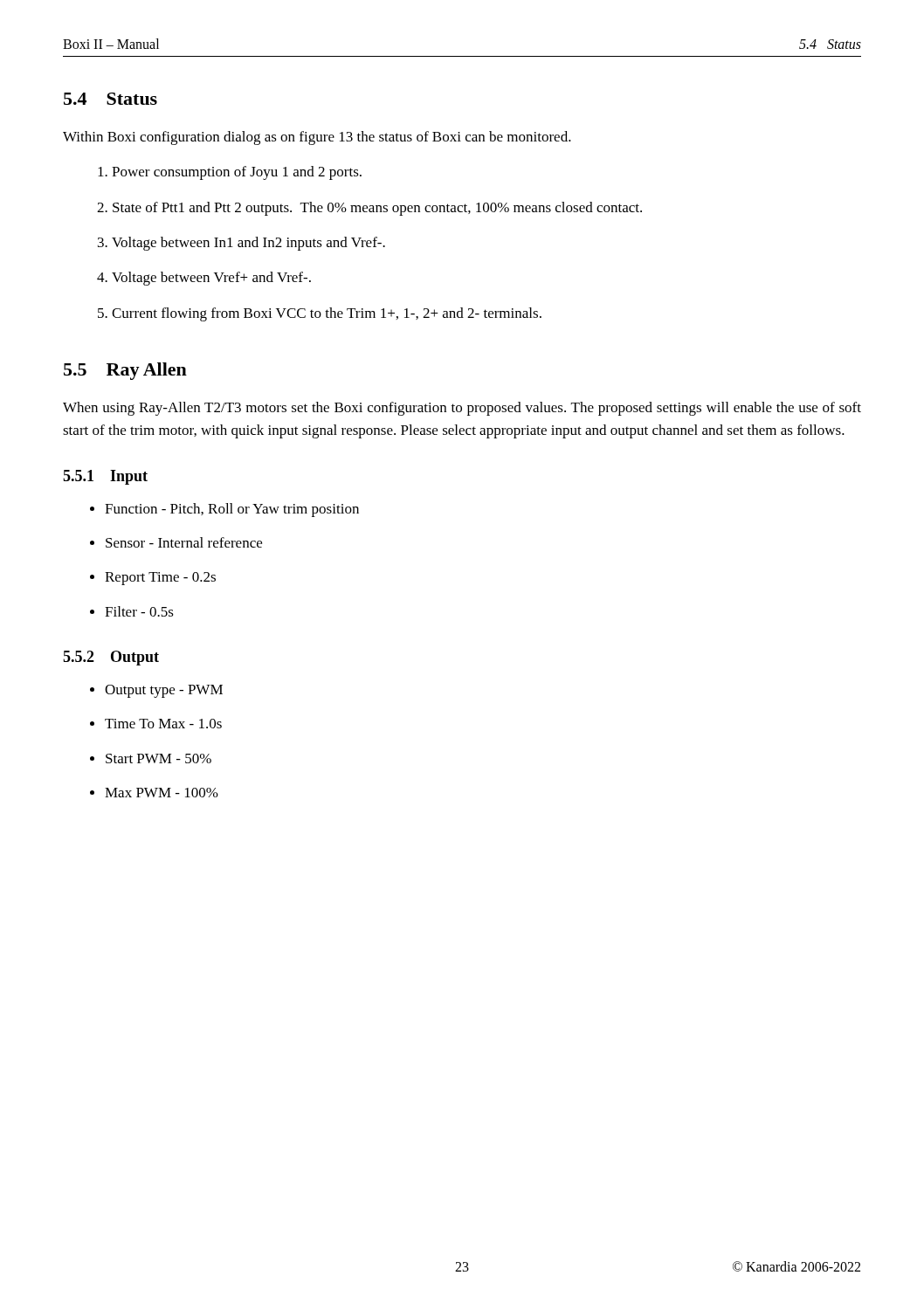Viewport: 924px width, 1310px height.
Task: Select the passage starting "5.4 Status"
Action: click(110, 99)
